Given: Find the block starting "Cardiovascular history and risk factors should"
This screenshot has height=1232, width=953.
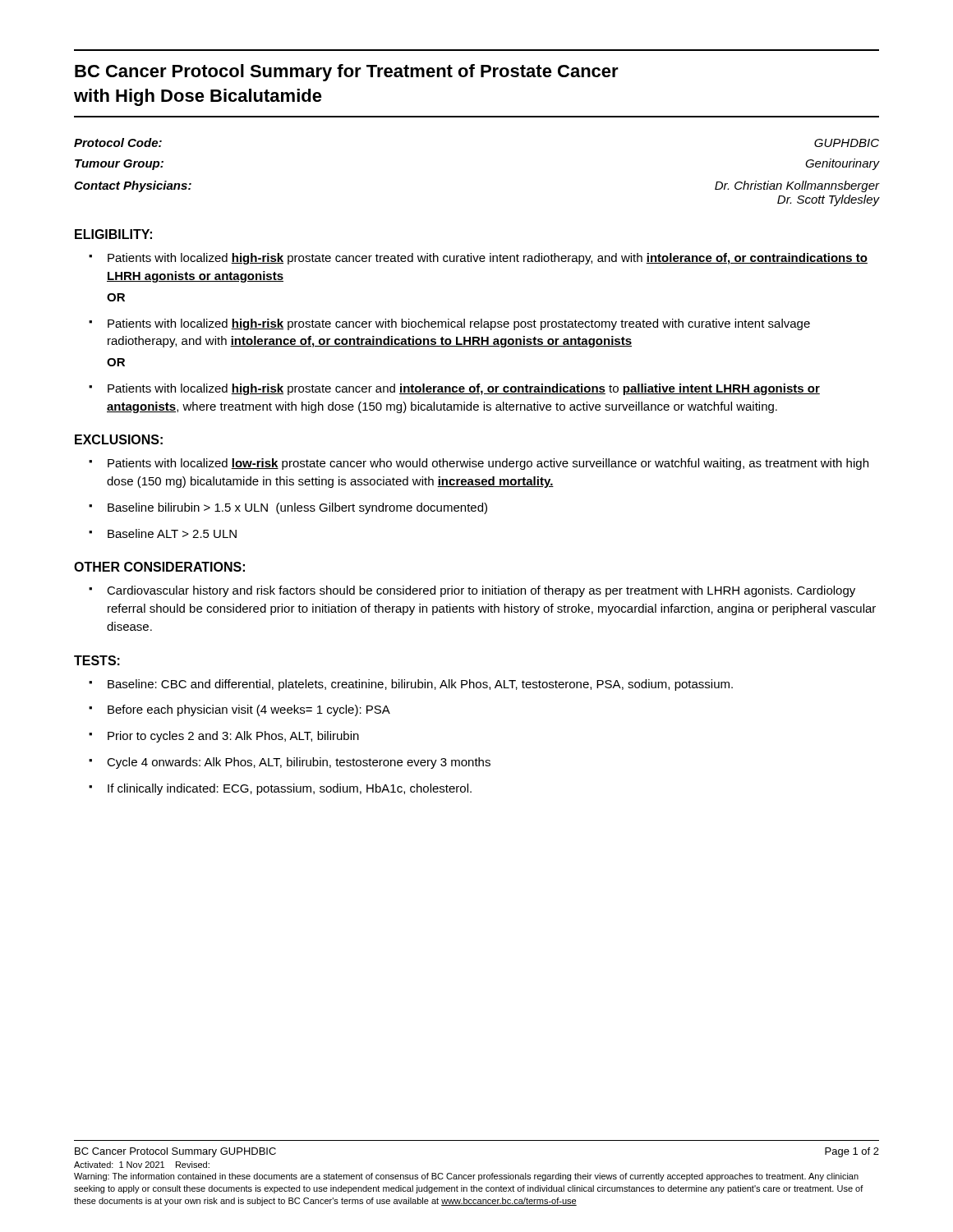Looking at the screenshot, I should pos(484,609).
